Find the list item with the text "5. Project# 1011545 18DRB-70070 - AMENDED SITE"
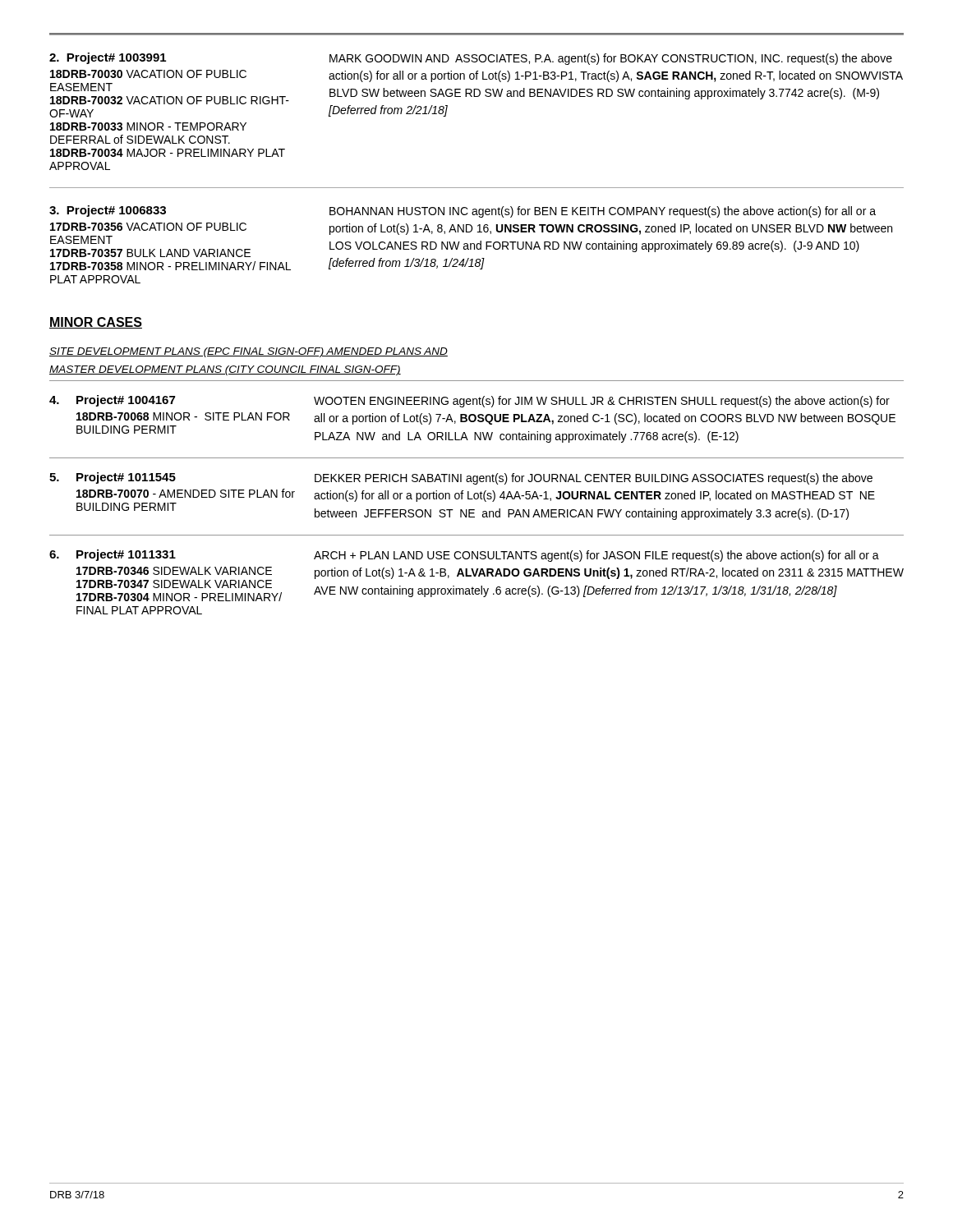This screenshot has width=953, height=1232. pos(476,496)
